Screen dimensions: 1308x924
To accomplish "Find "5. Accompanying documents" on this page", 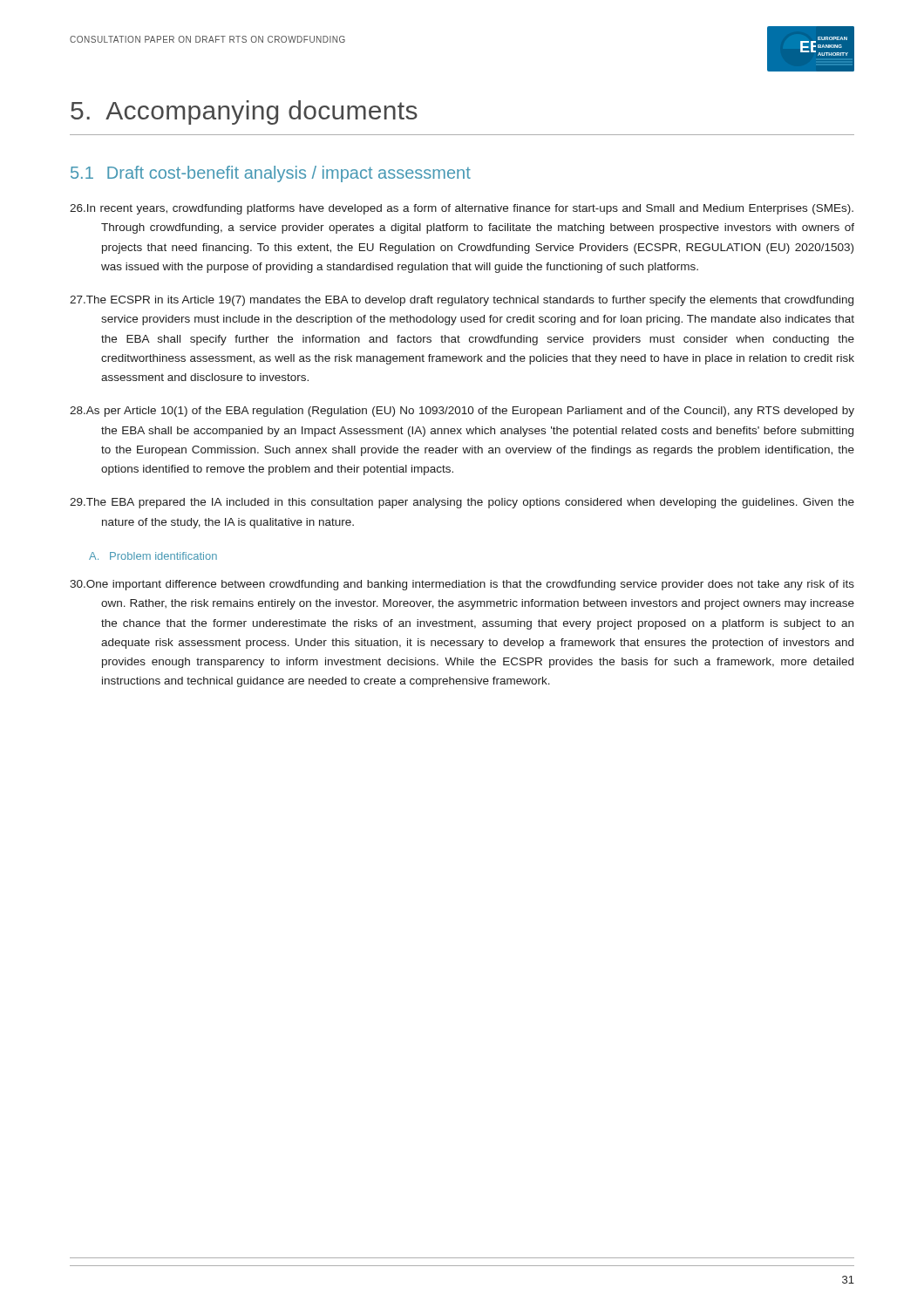I will point(244,112).
